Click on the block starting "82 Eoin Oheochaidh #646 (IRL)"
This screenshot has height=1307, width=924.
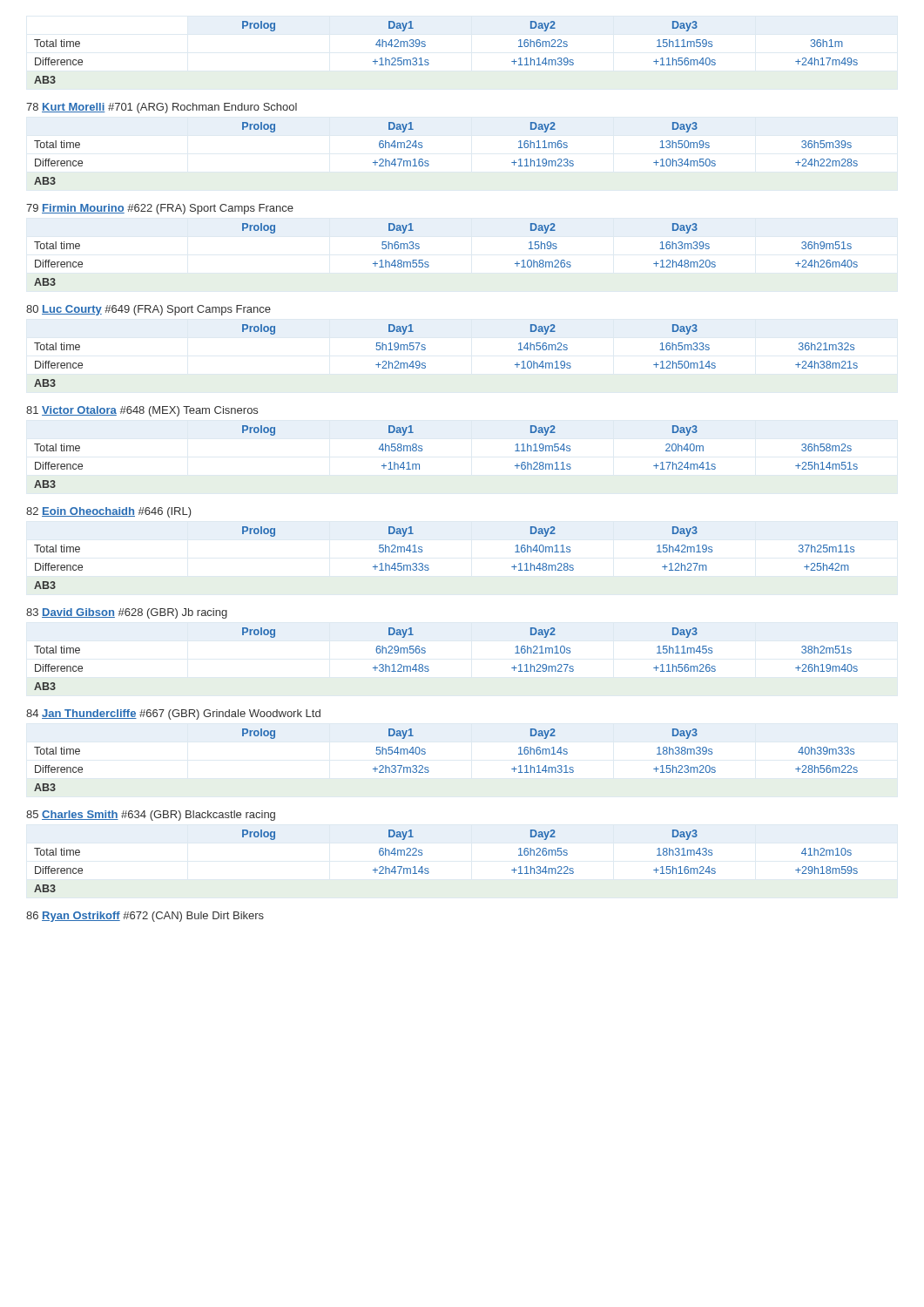(x=109, y=511)
